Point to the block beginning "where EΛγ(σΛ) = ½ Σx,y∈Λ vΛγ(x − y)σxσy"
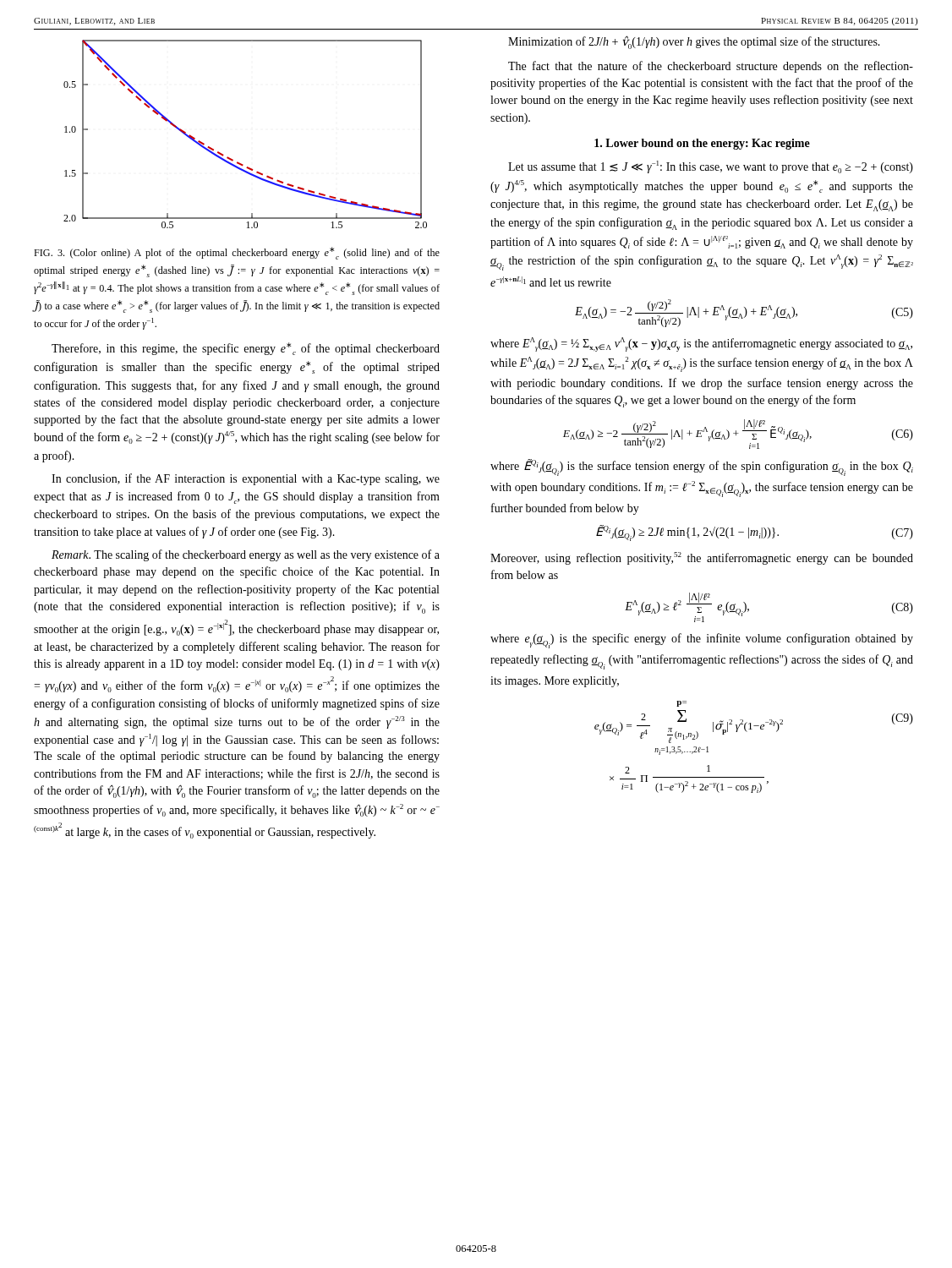This screenshot has height=1268, width=952. tap(702, 372)
